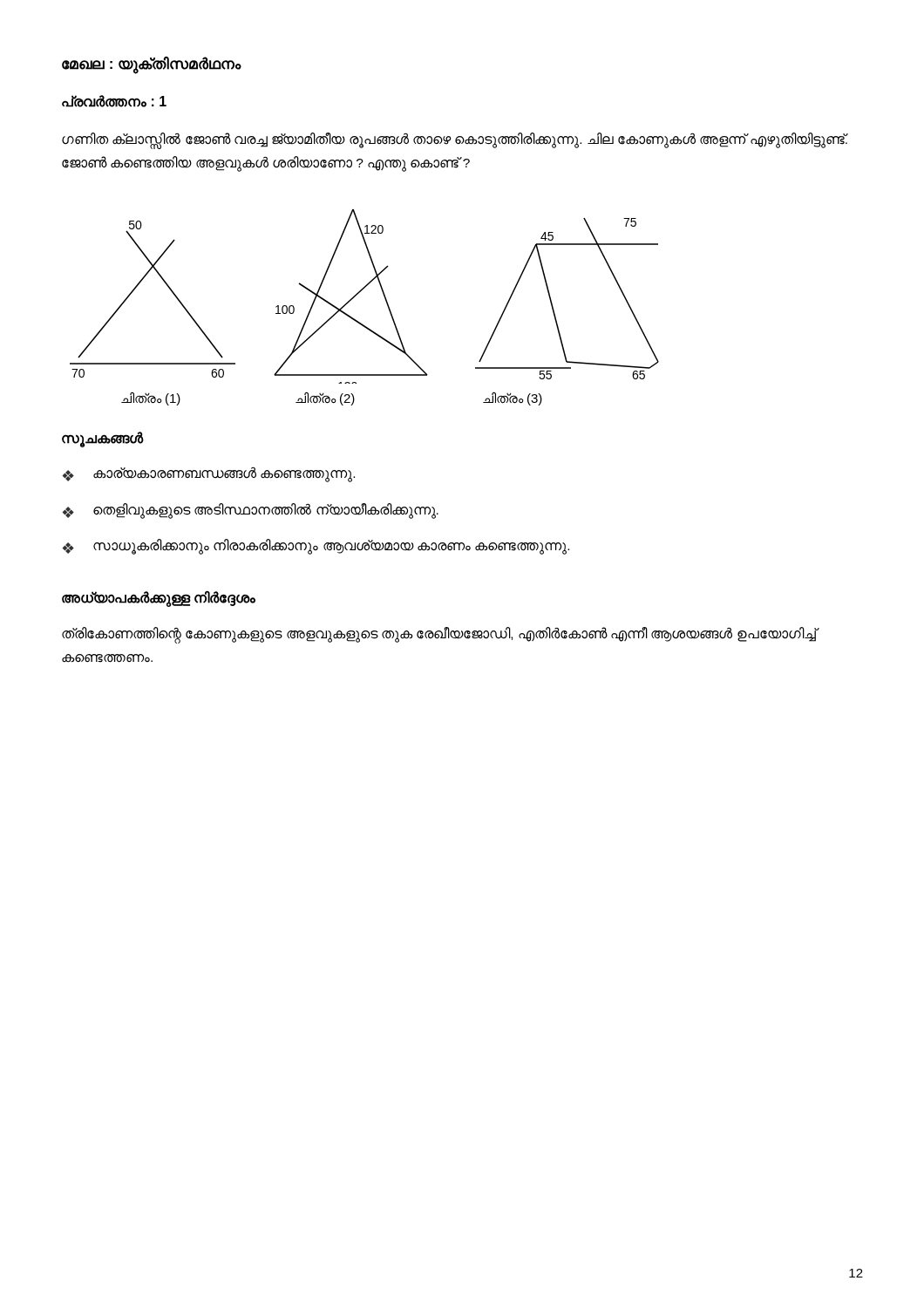Select the text block with the text "ഗണിത ക്ലാസ്സിൽ ജോൺ വരച്ച ജ്യാമിതീയ രൂപങ്ങൾ താഴെ"
Viewport: 924px width, 1308px height.
coord(455,151)
